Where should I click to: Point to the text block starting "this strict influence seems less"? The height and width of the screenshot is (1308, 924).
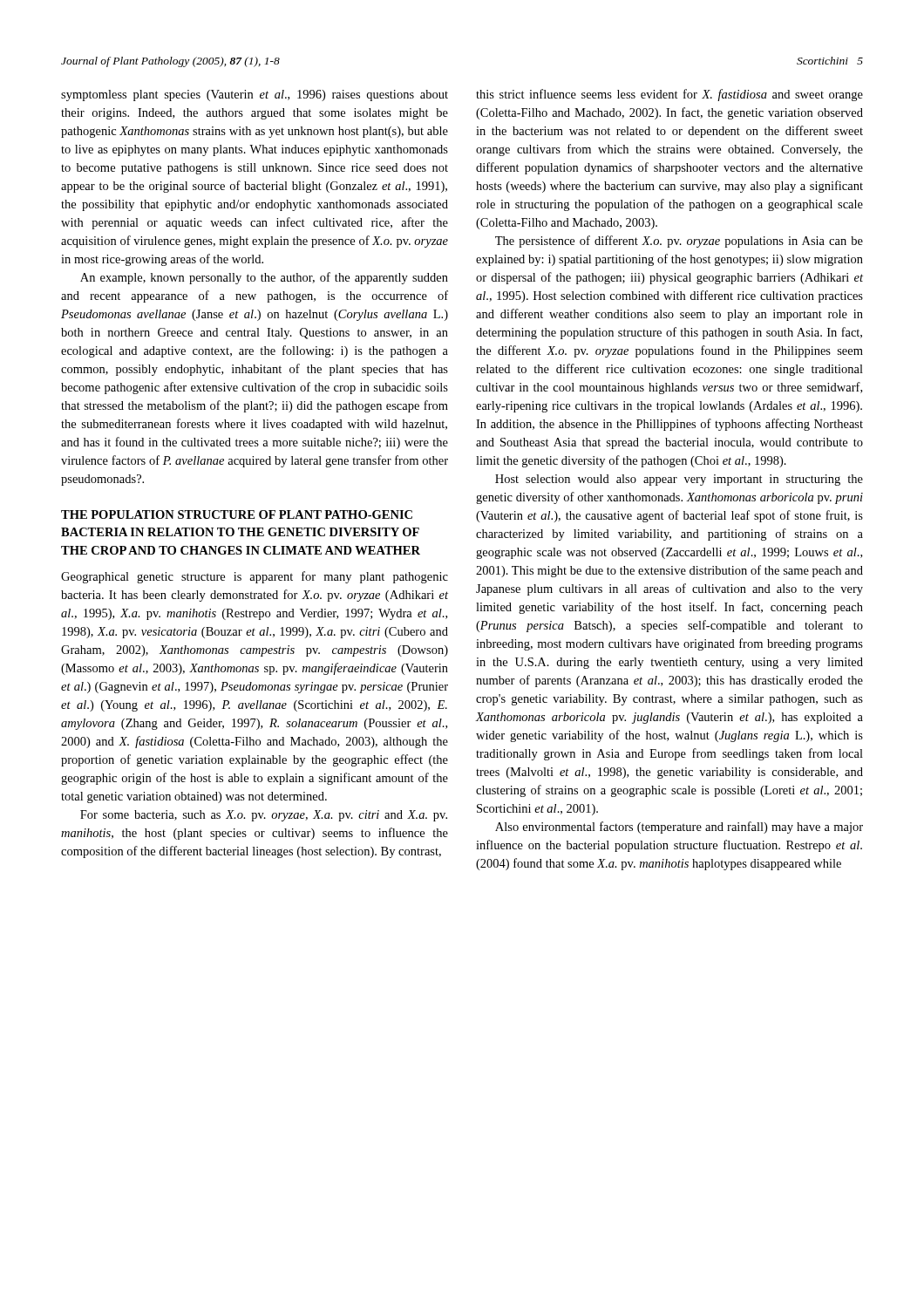tap(669, 158)
